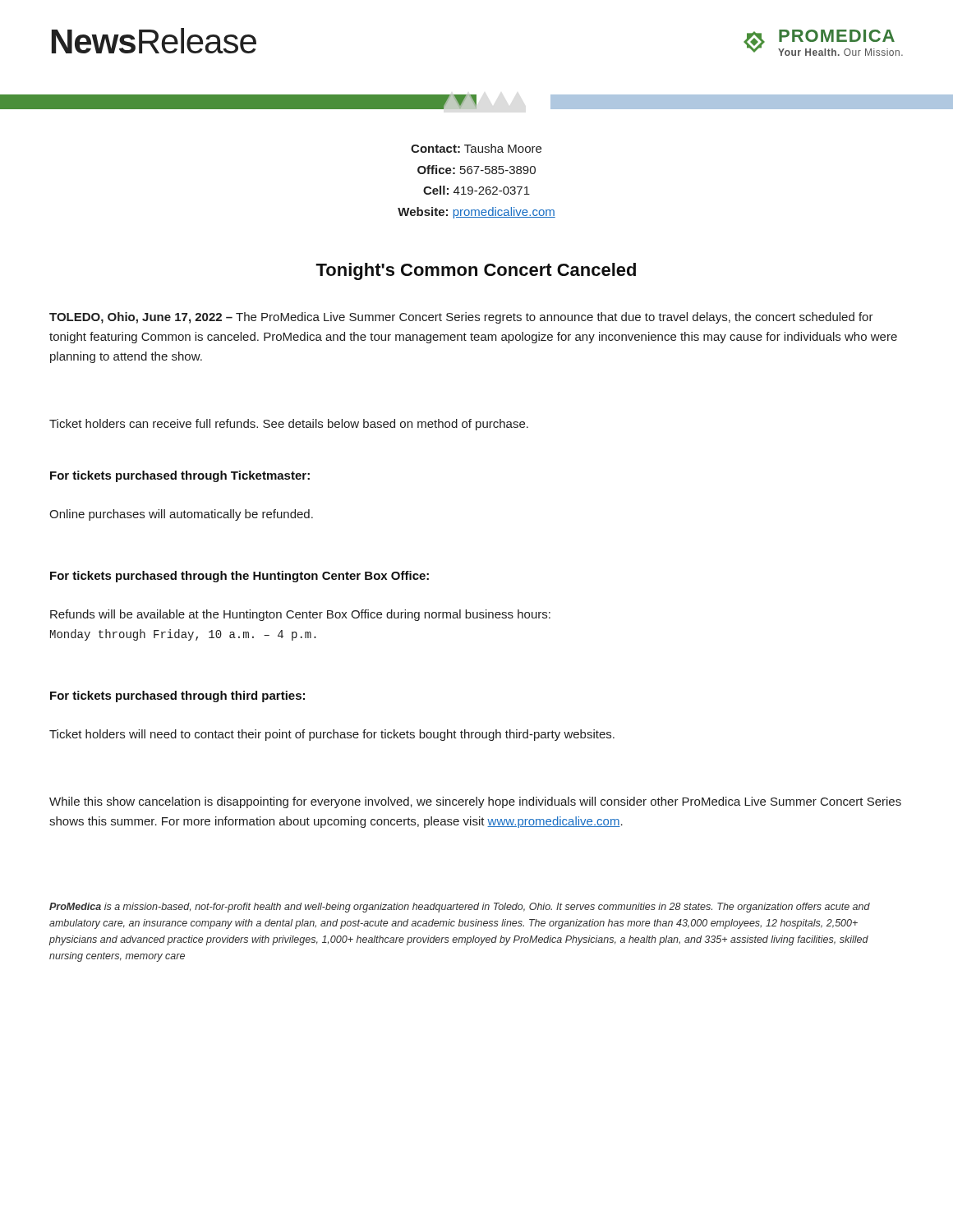Click on the section header that says "For tickets purchased through the Huntington Center Box"

tap(240, 575)
